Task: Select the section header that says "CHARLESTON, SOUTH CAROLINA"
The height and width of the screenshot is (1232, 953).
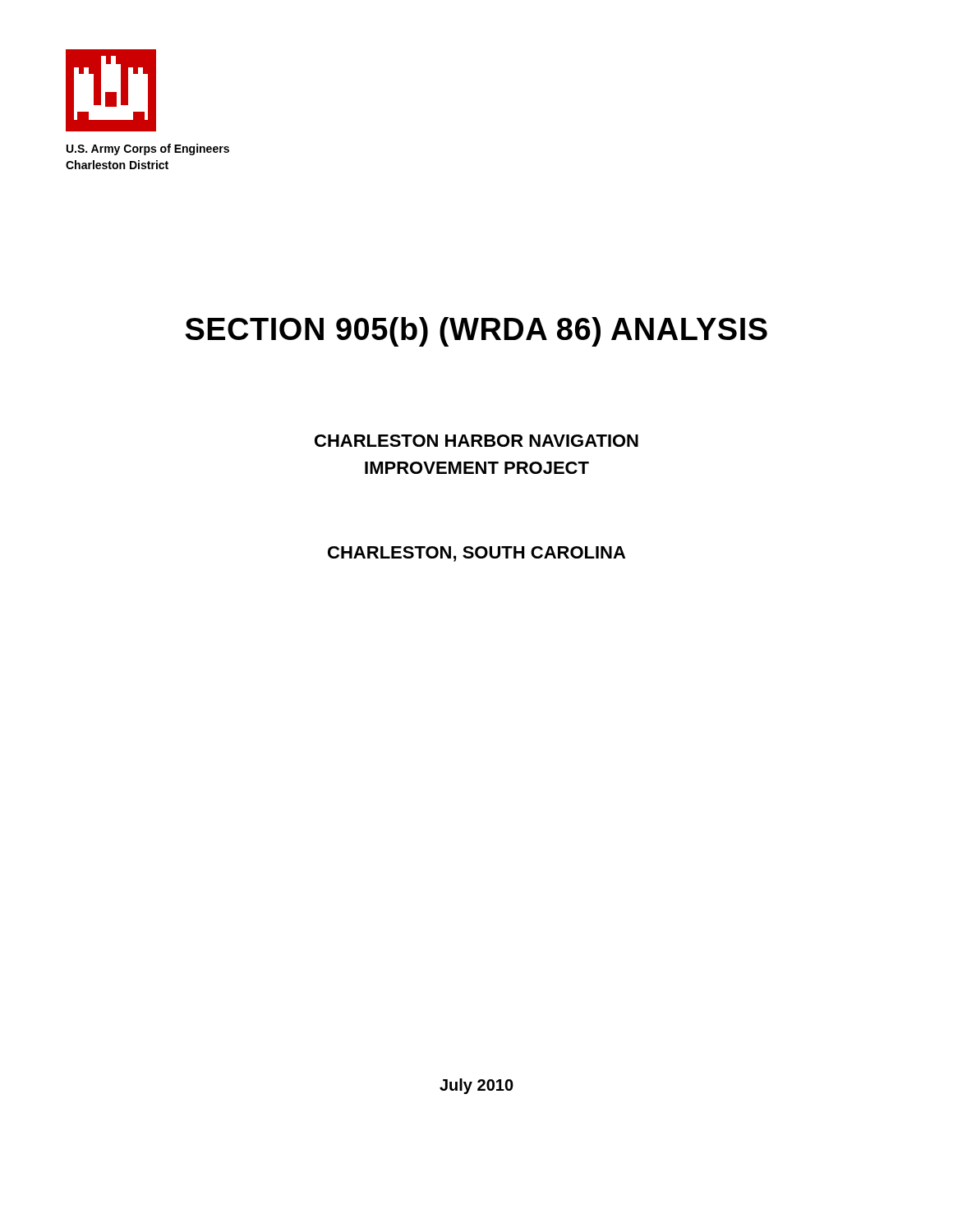Action: (x=476, y=552)
